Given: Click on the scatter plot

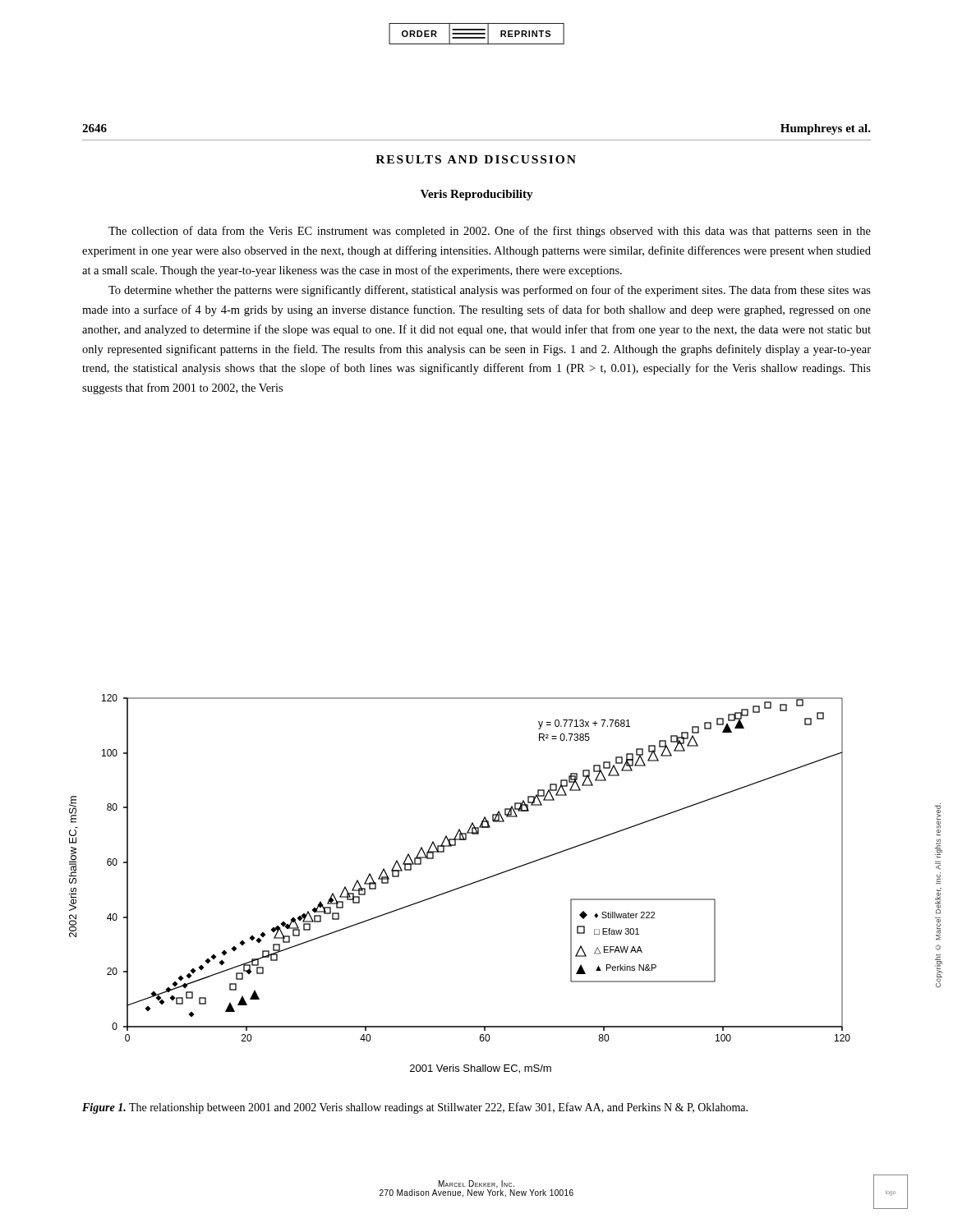Looking at the screenshot, I should (x=476, y=875).
